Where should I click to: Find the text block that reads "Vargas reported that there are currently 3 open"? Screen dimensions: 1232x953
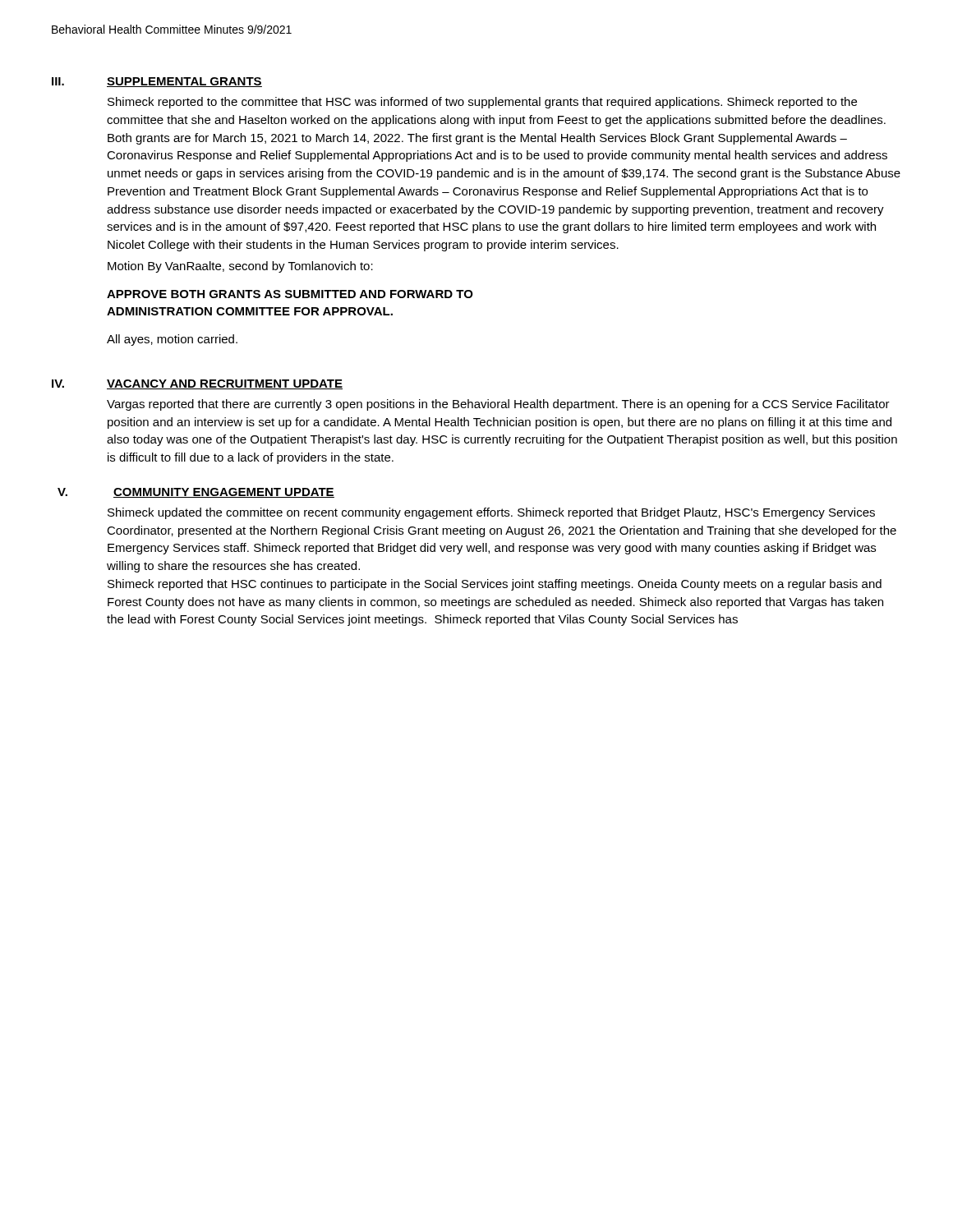[504, 431]
